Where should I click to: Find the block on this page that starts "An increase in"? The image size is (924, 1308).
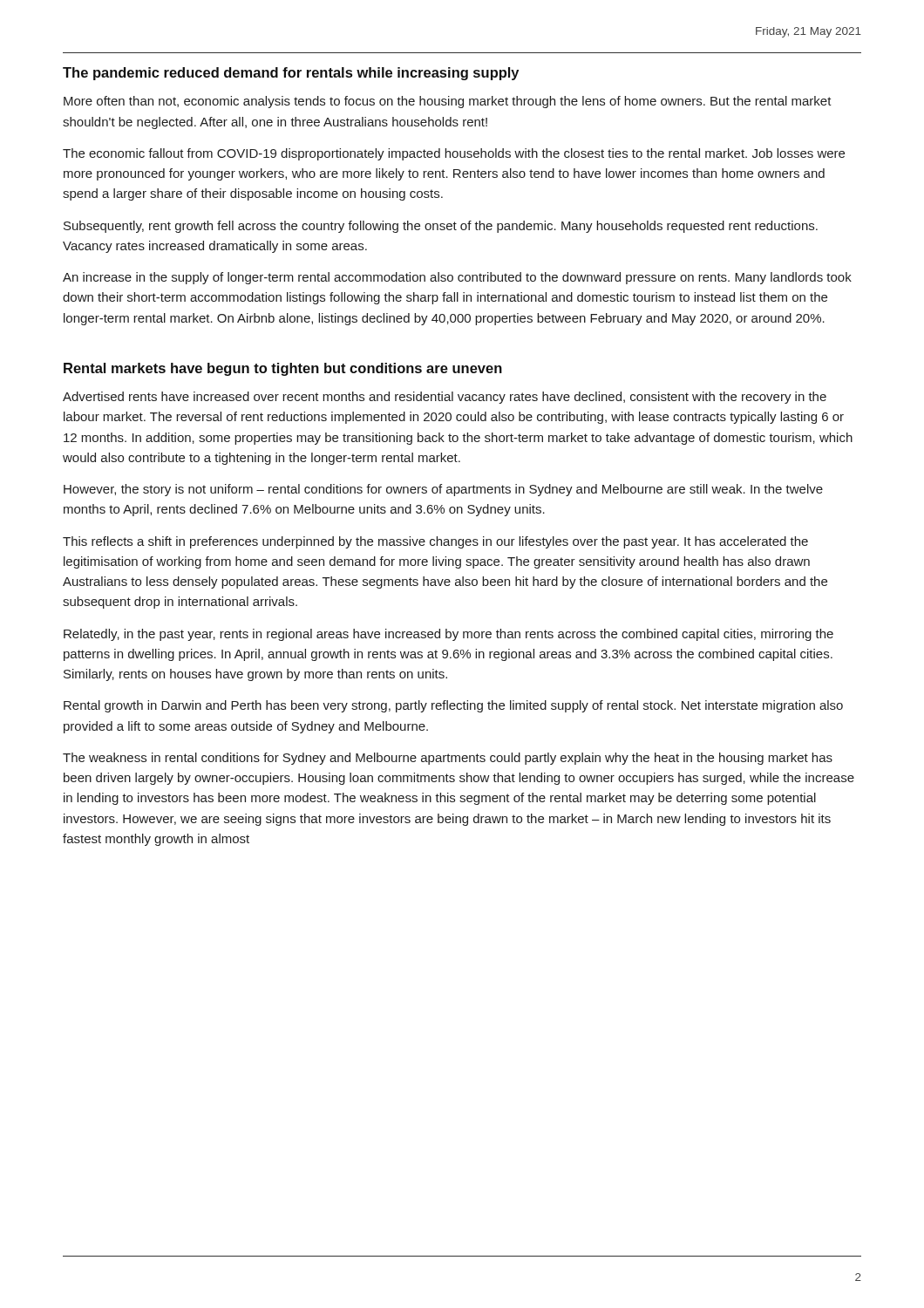coord(457,297)
